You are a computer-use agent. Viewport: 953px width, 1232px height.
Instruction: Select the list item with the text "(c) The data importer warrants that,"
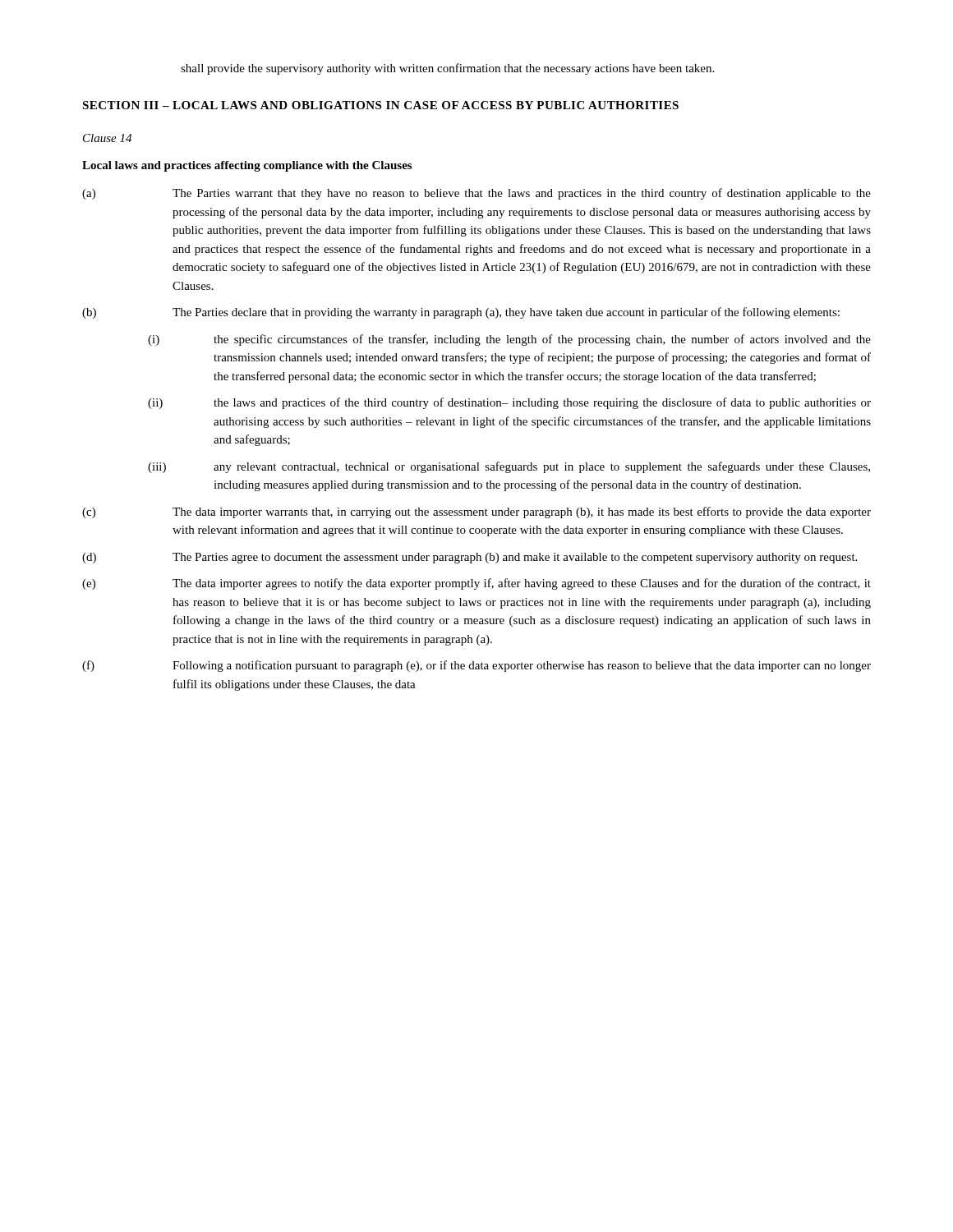coord(476,521)
